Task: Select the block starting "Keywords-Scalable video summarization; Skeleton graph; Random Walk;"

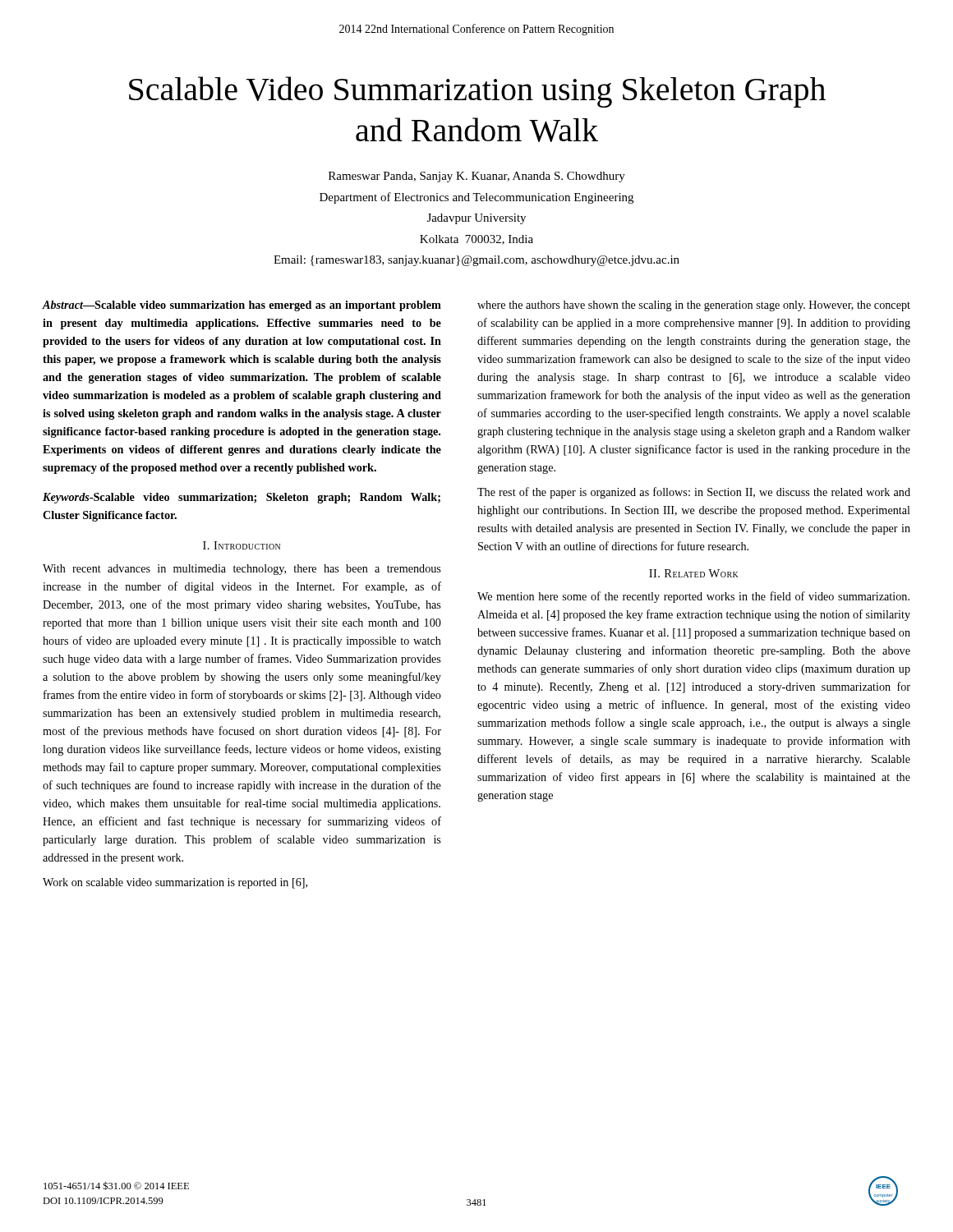Action: (x=242, y=506)
